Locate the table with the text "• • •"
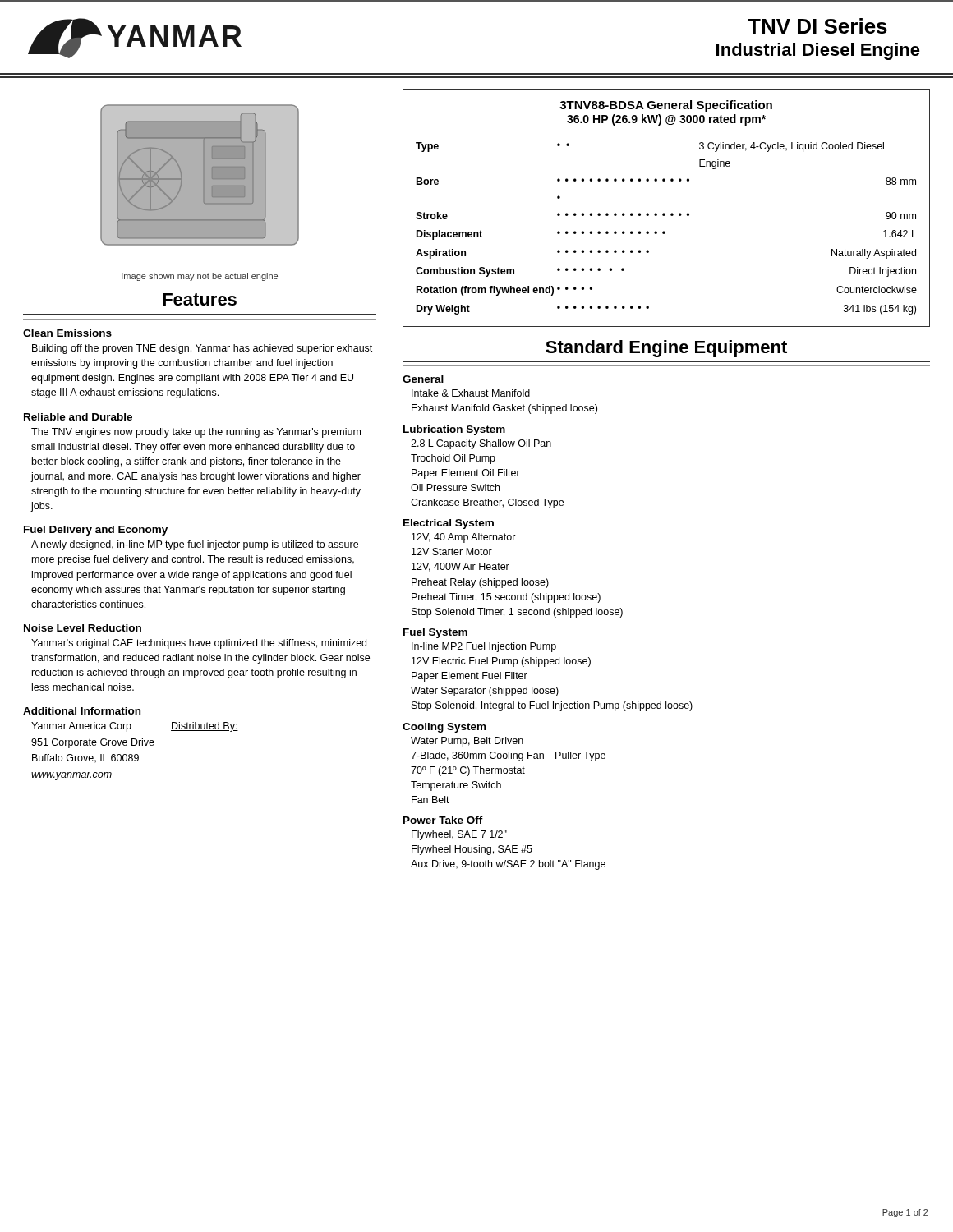This screenshot has height=1232, width=953. coord(666,208)
